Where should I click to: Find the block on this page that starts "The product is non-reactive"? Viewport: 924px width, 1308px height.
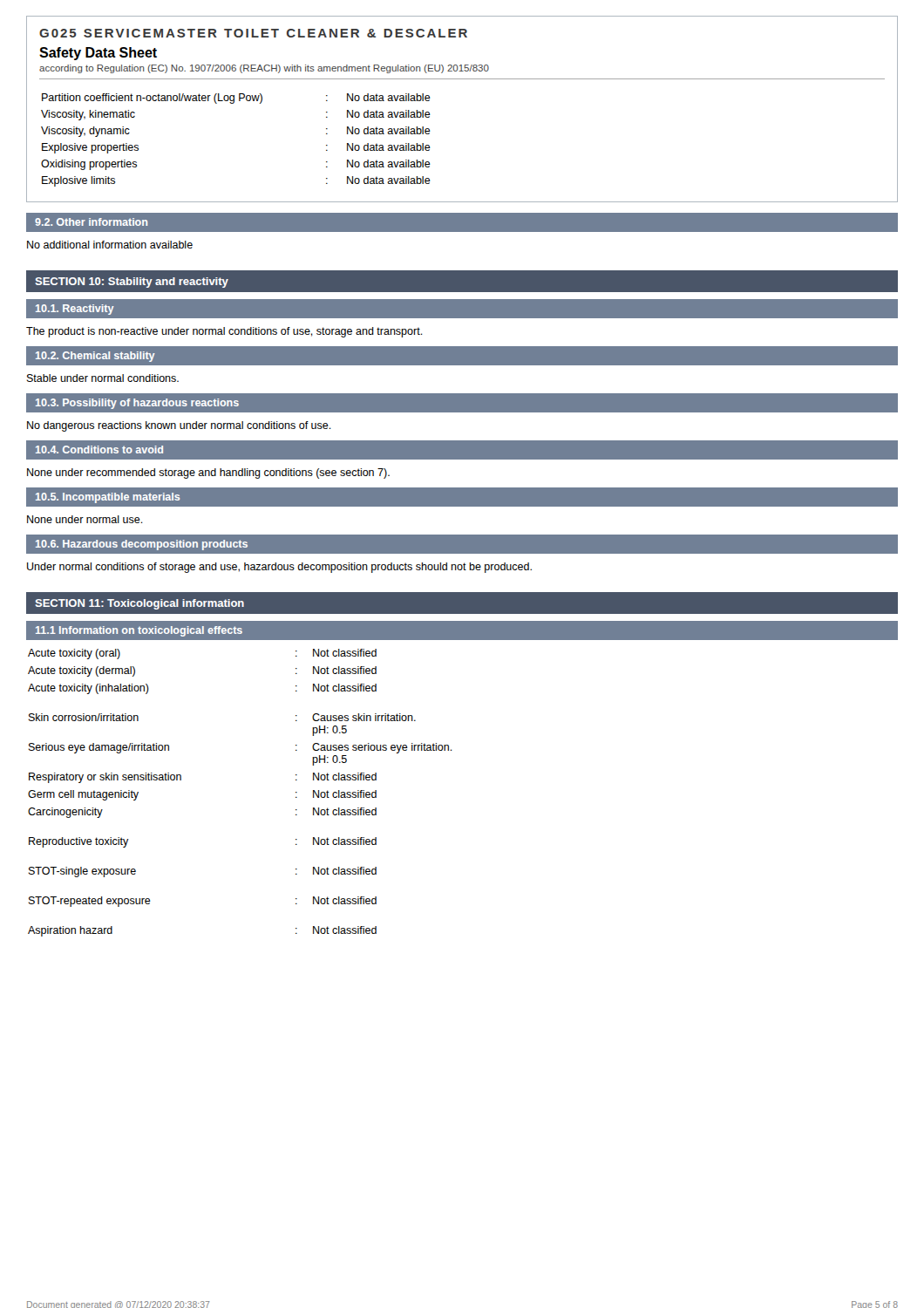coord(225,331)
